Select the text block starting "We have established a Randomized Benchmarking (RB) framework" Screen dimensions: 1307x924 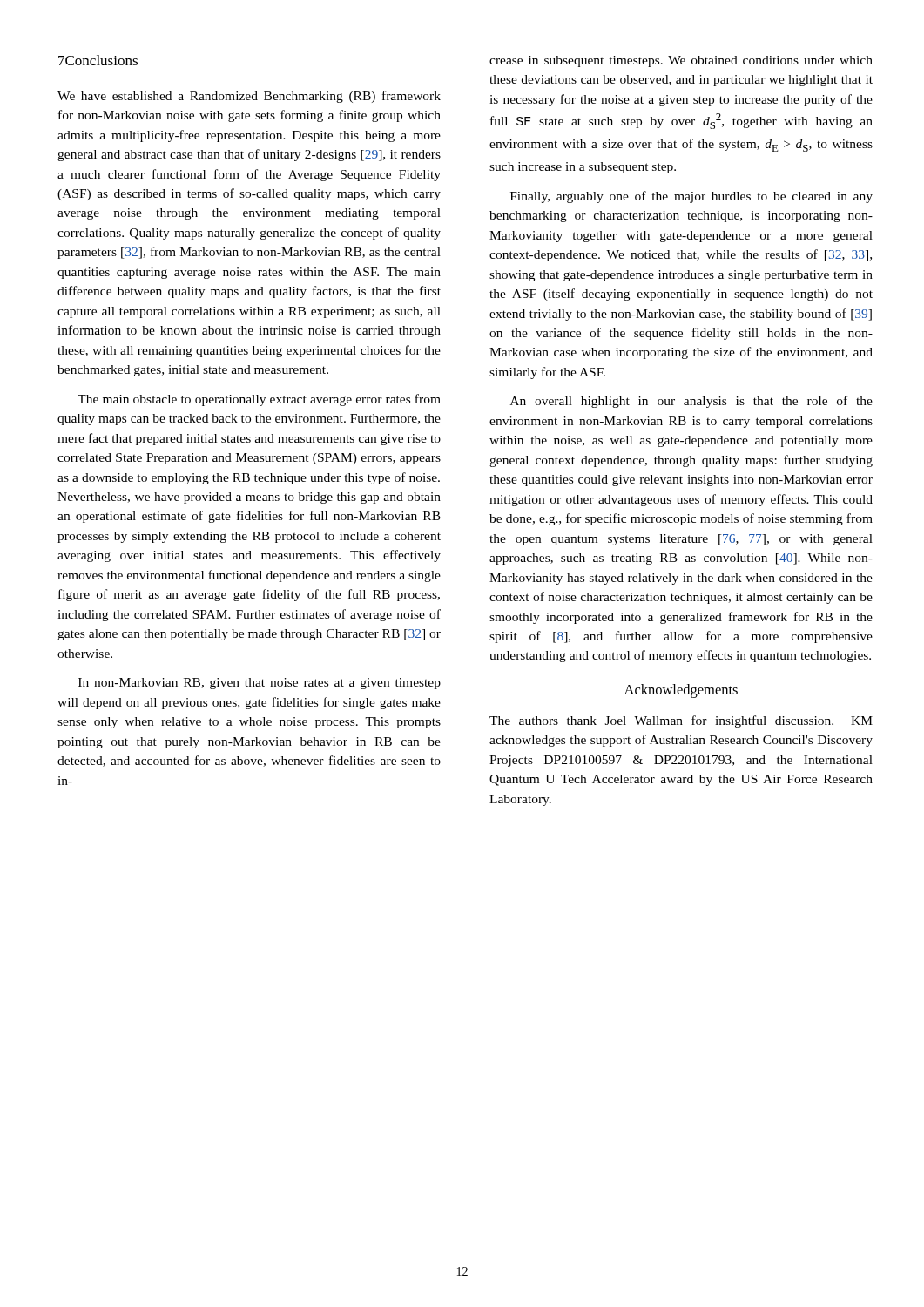(249, 233)
